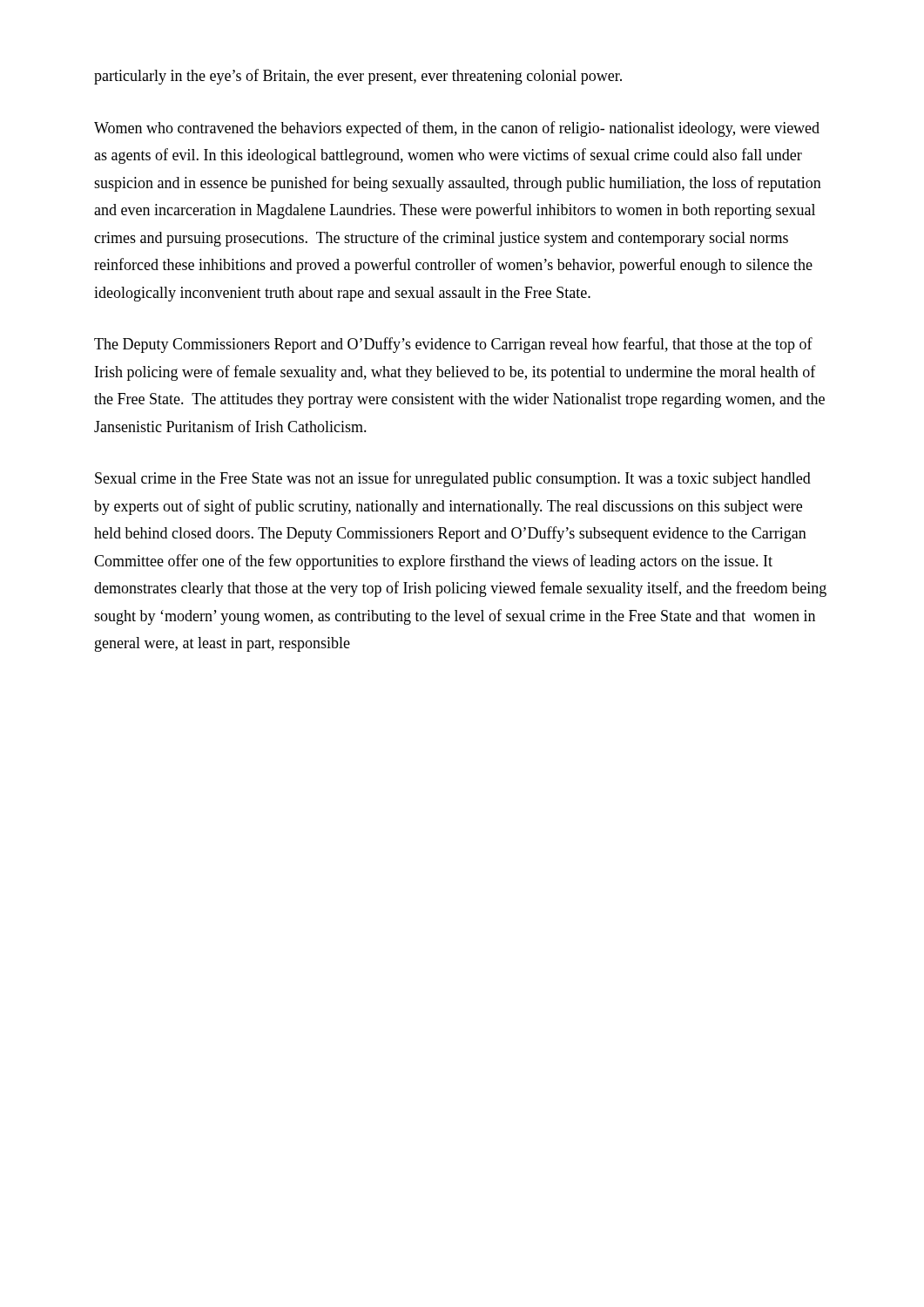
Task: Click on the text block with the text "The Deputy Commissioners Report and O’Duffy’s evidence to"
Action: 460,385
